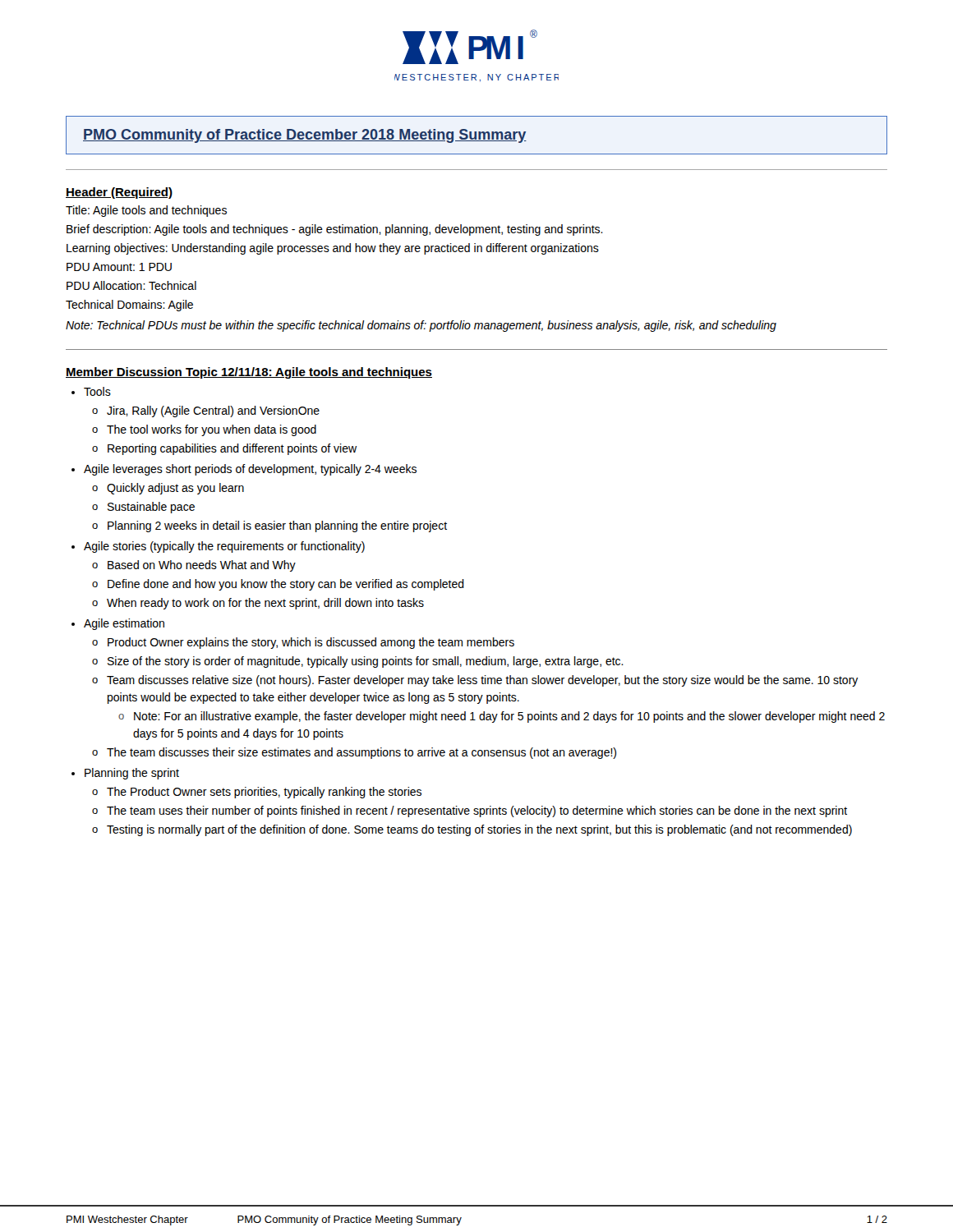
Task: Click on the logo
Action: (x=476, y=51)
